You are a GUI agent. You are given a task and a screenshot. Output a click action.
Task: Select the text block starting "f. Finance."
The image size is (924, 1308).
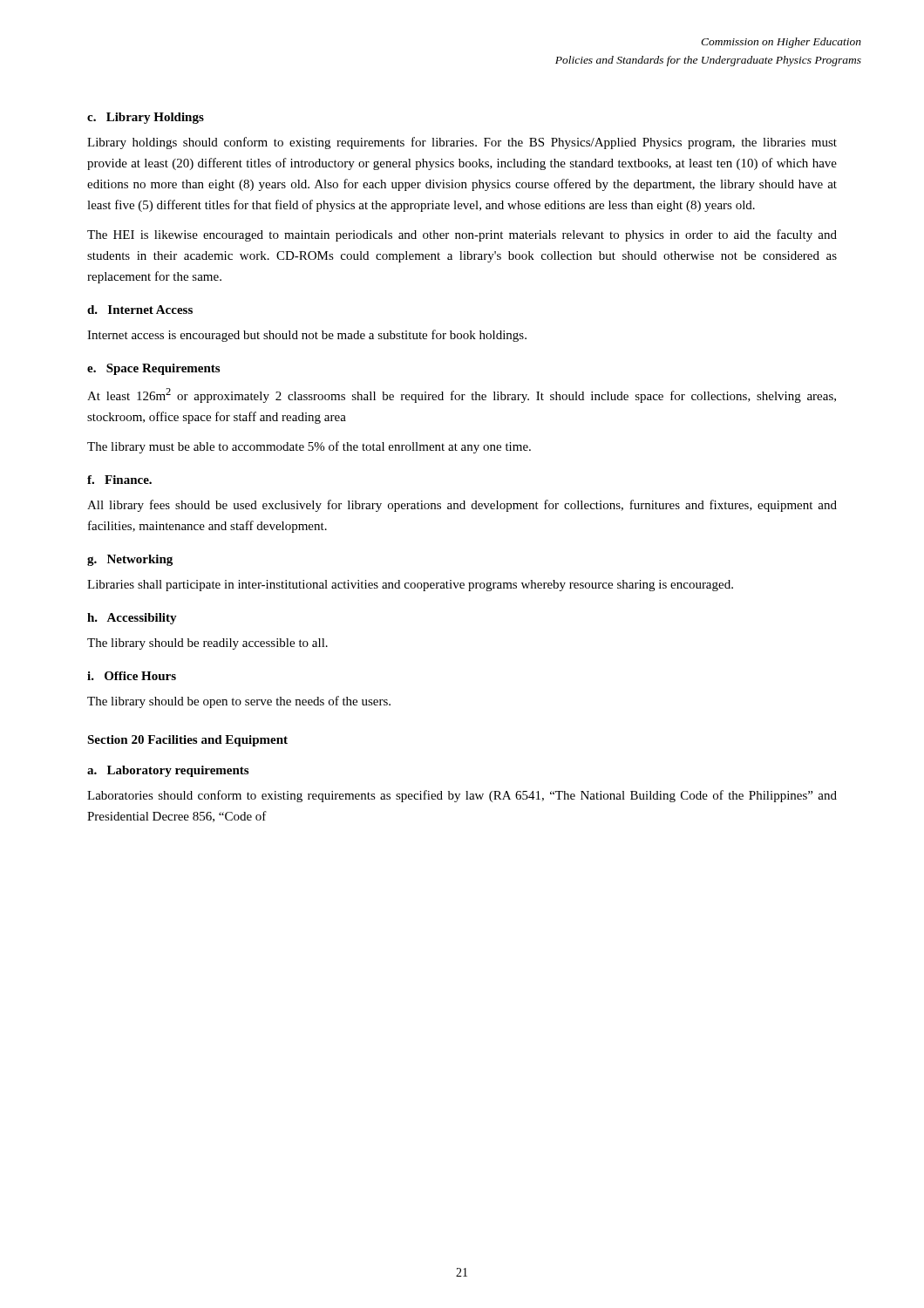pyautogui.click(x=120, y=480)
